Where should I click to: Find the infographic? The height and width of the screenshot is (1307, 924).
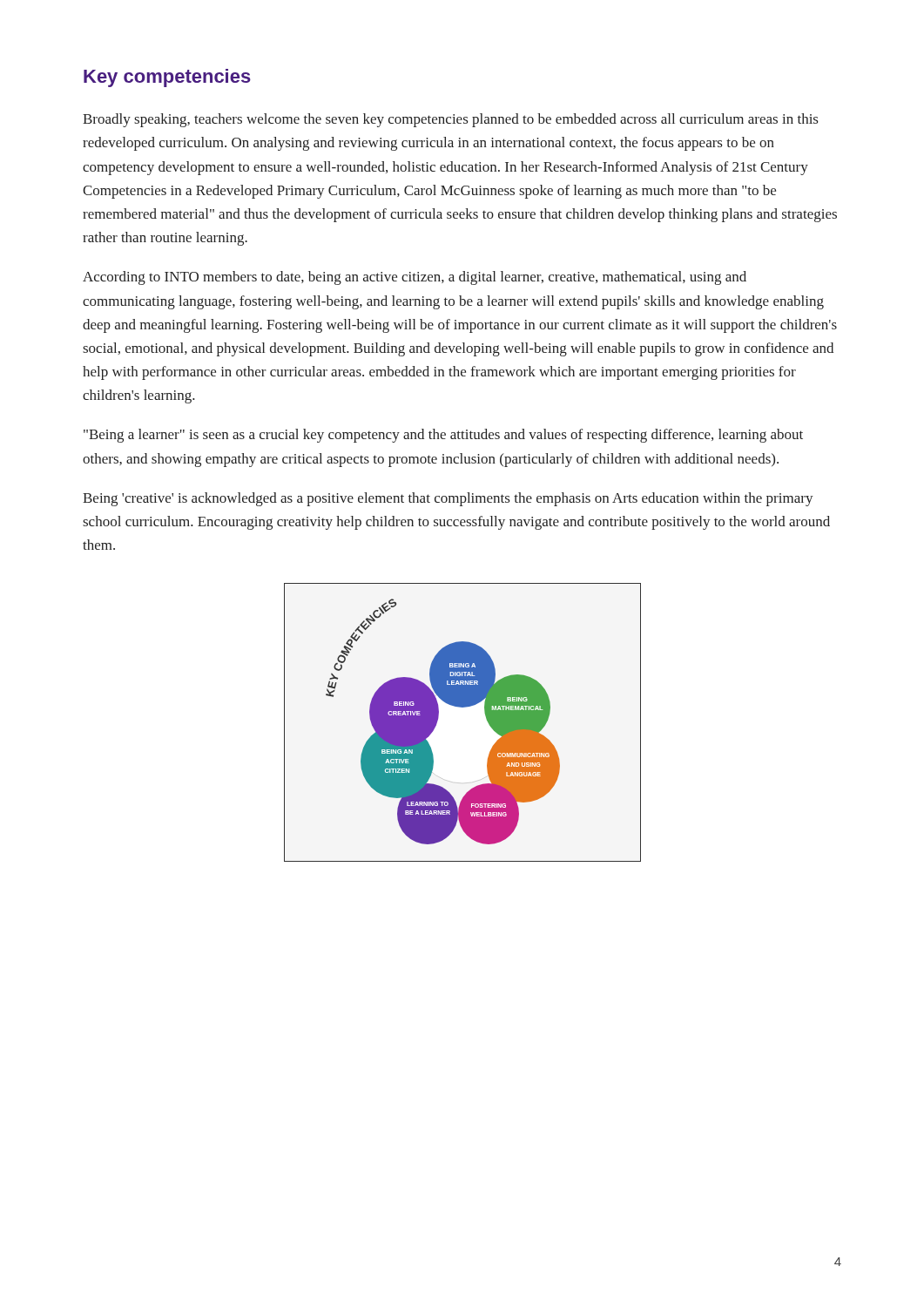click(462, 723)
